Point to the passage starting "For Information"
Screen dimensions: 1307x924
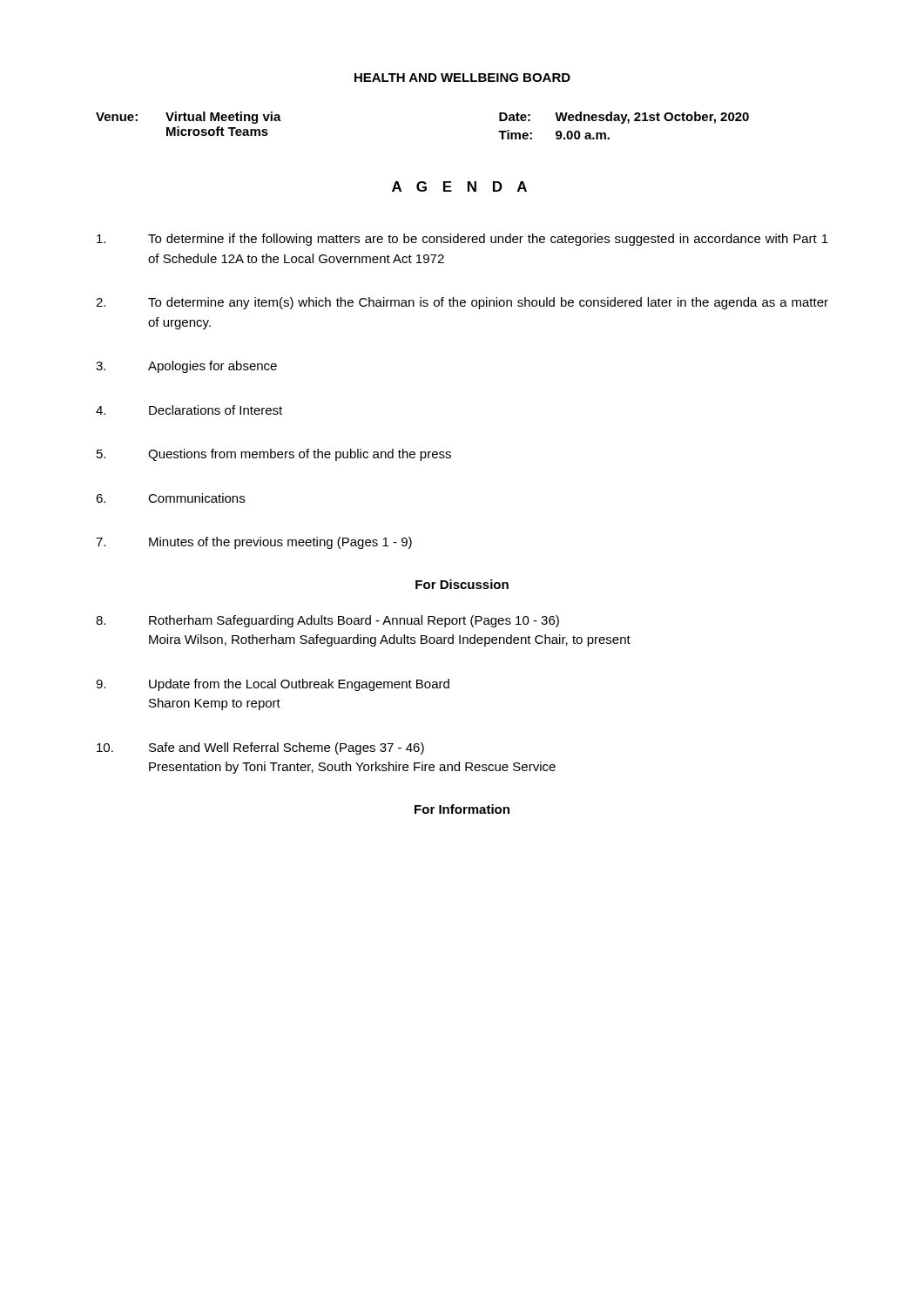tap(462, 809)
